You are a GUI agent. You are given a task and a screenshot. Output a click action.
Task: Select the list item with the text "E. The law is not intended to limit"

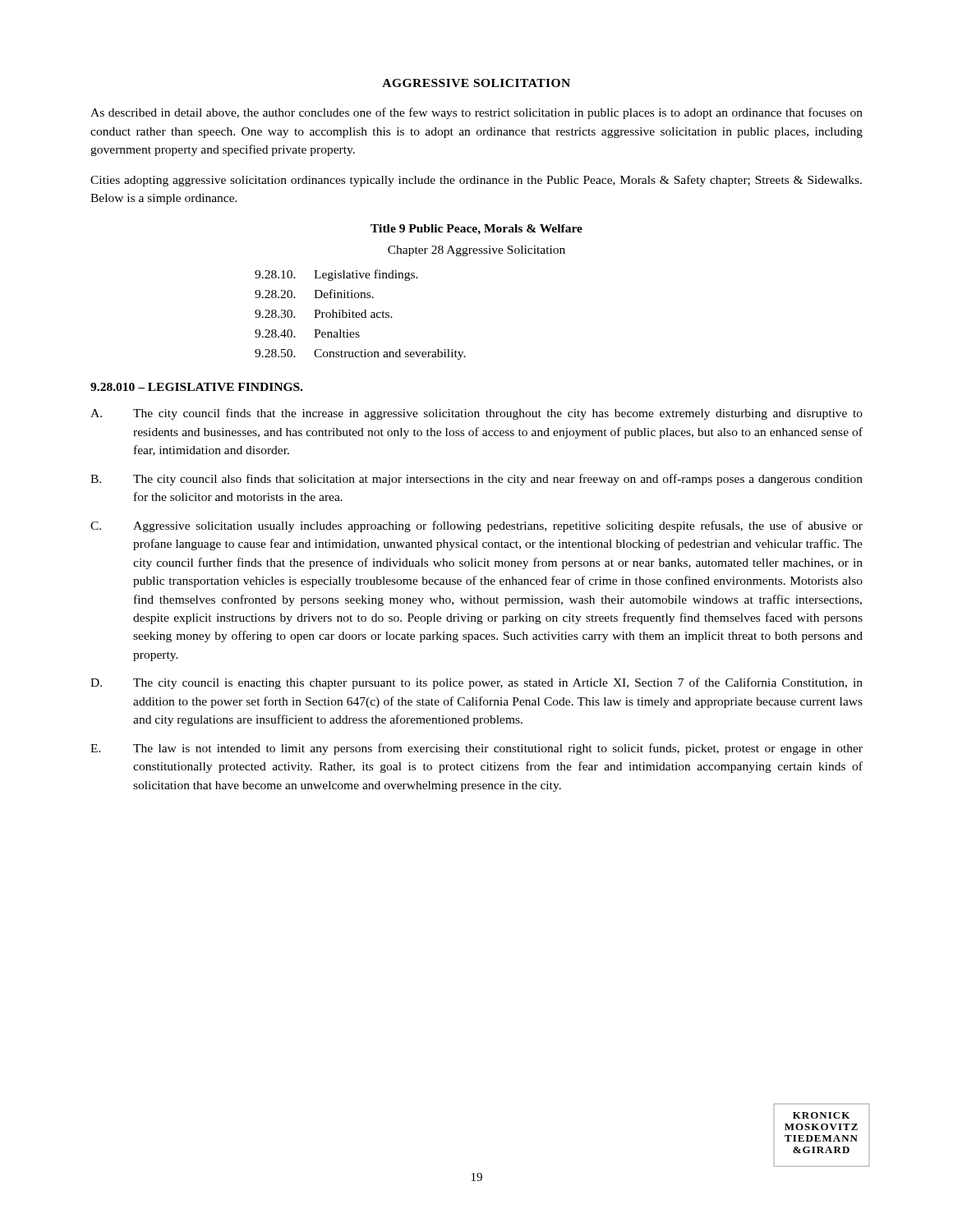pyautogui.click(x=476, y=767)
